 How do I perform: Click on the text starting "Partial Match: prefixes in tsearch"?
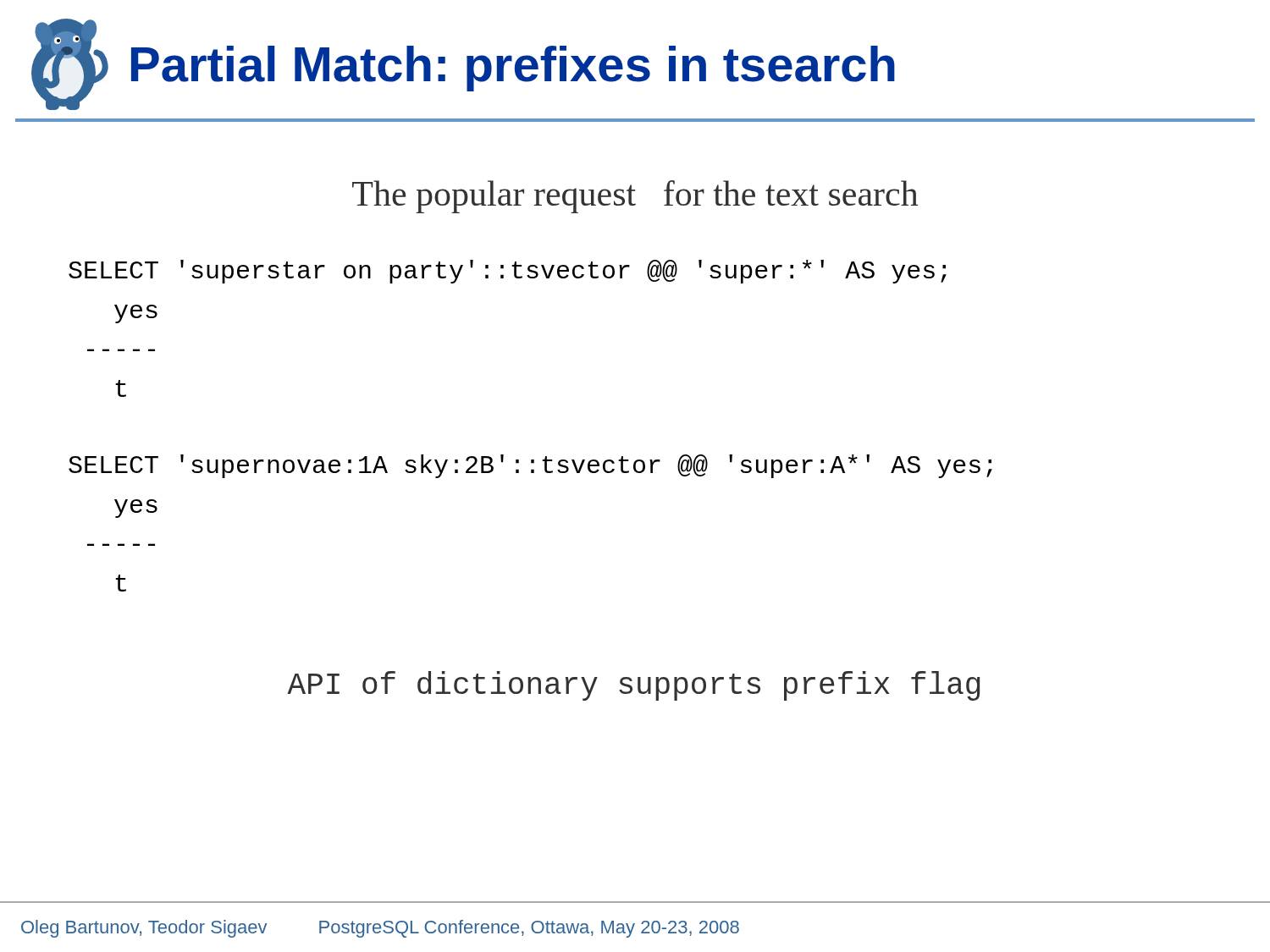point(456,64)
